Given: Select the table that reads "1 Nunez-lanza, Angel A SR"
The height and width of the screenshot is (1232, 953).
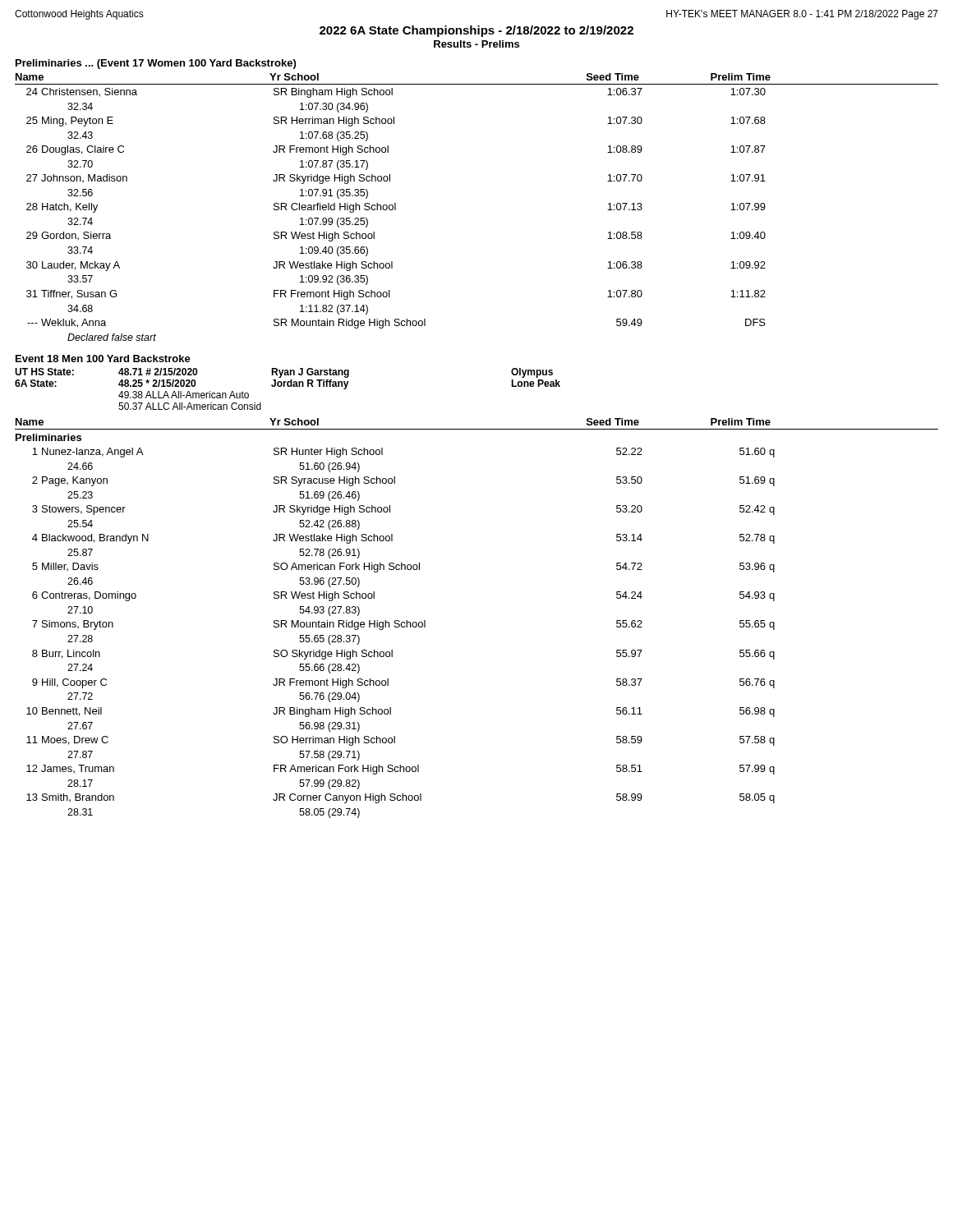Looking at the screenshot, I should click(x=476, y=632).
